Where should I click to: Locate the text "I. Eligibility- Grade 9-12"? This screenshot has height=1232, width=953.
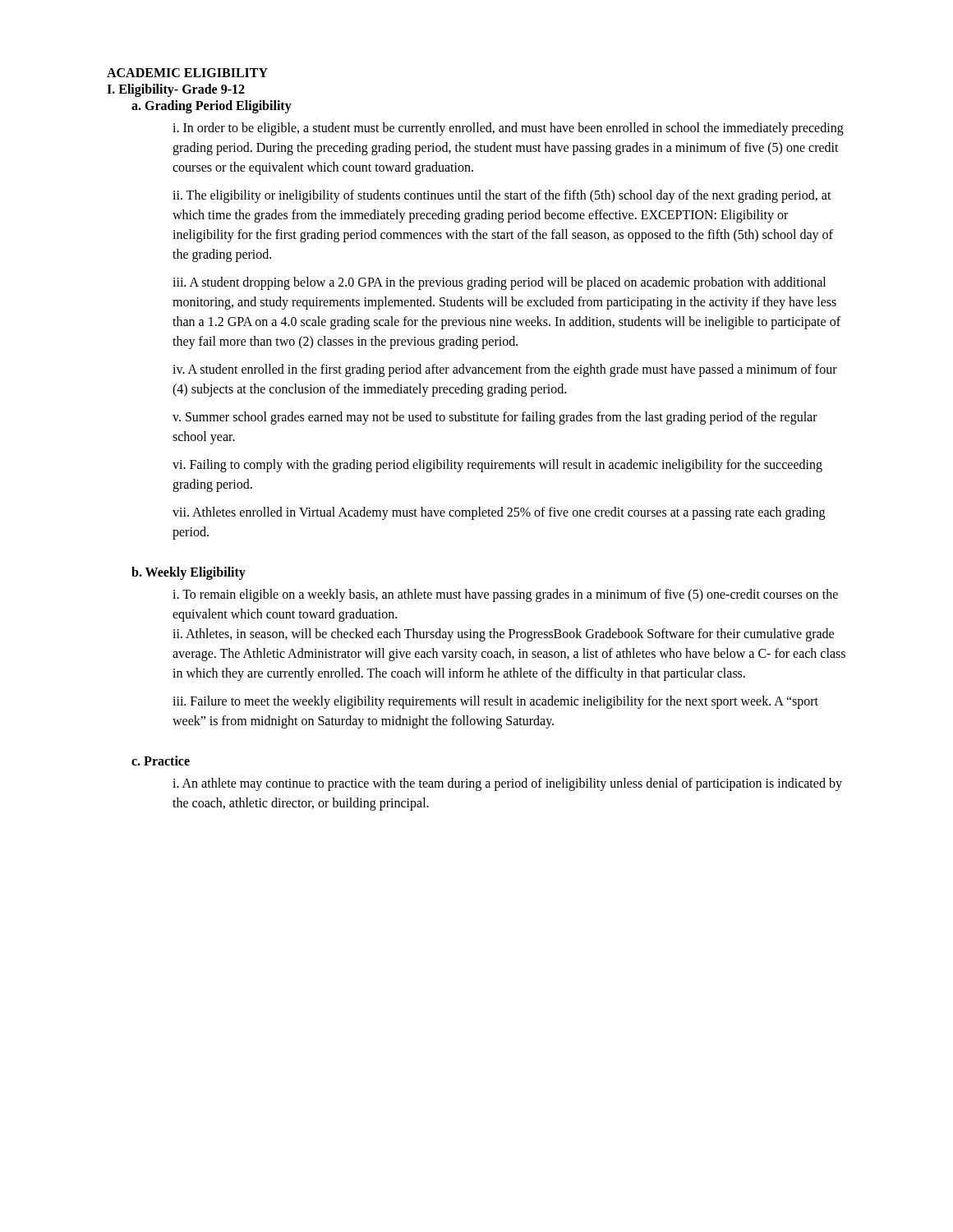(x=176, y=89)
